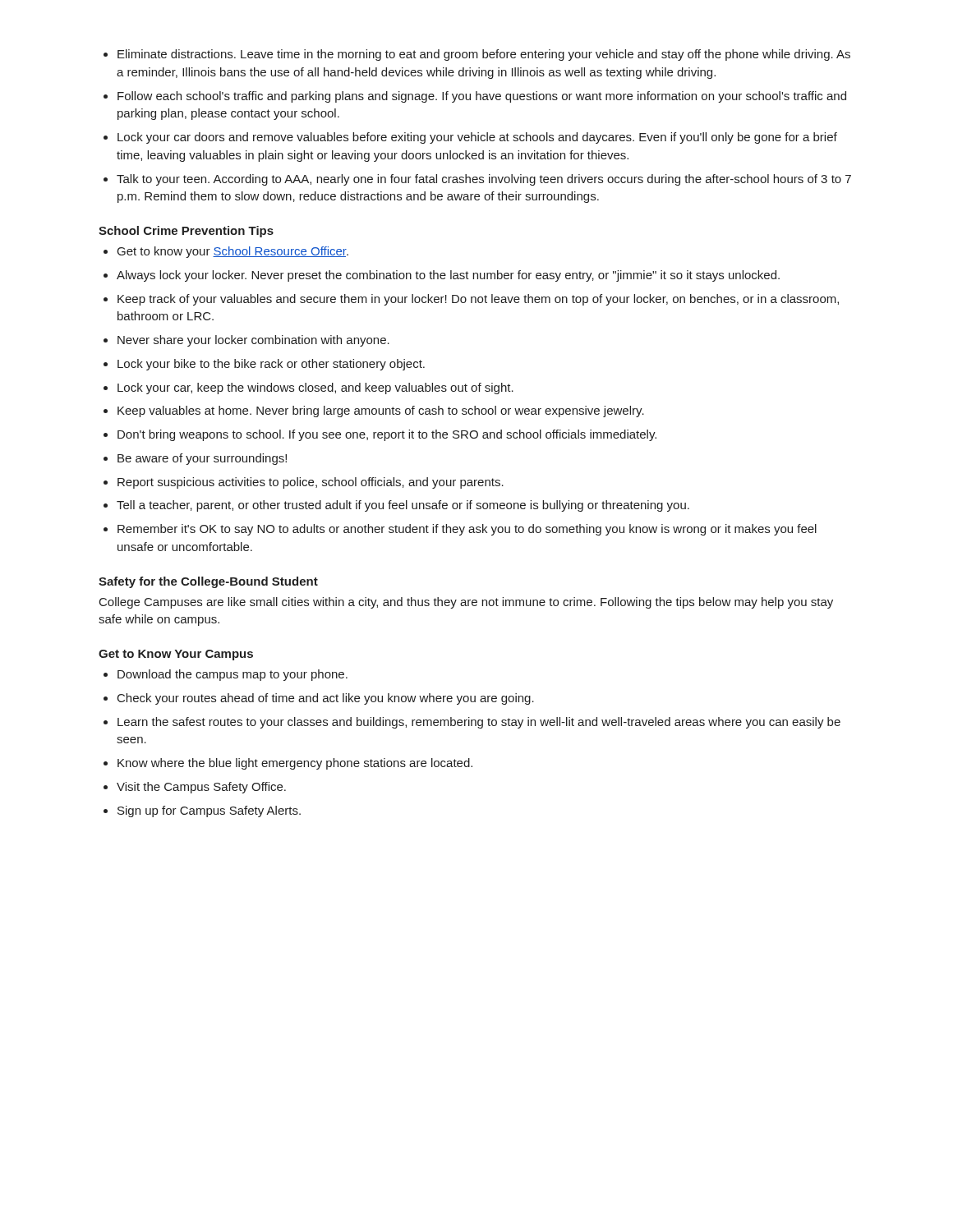Find the list item that says "Lock your bike to the bike rack or"
The image size is (953, 1232).
click(271, 365)
